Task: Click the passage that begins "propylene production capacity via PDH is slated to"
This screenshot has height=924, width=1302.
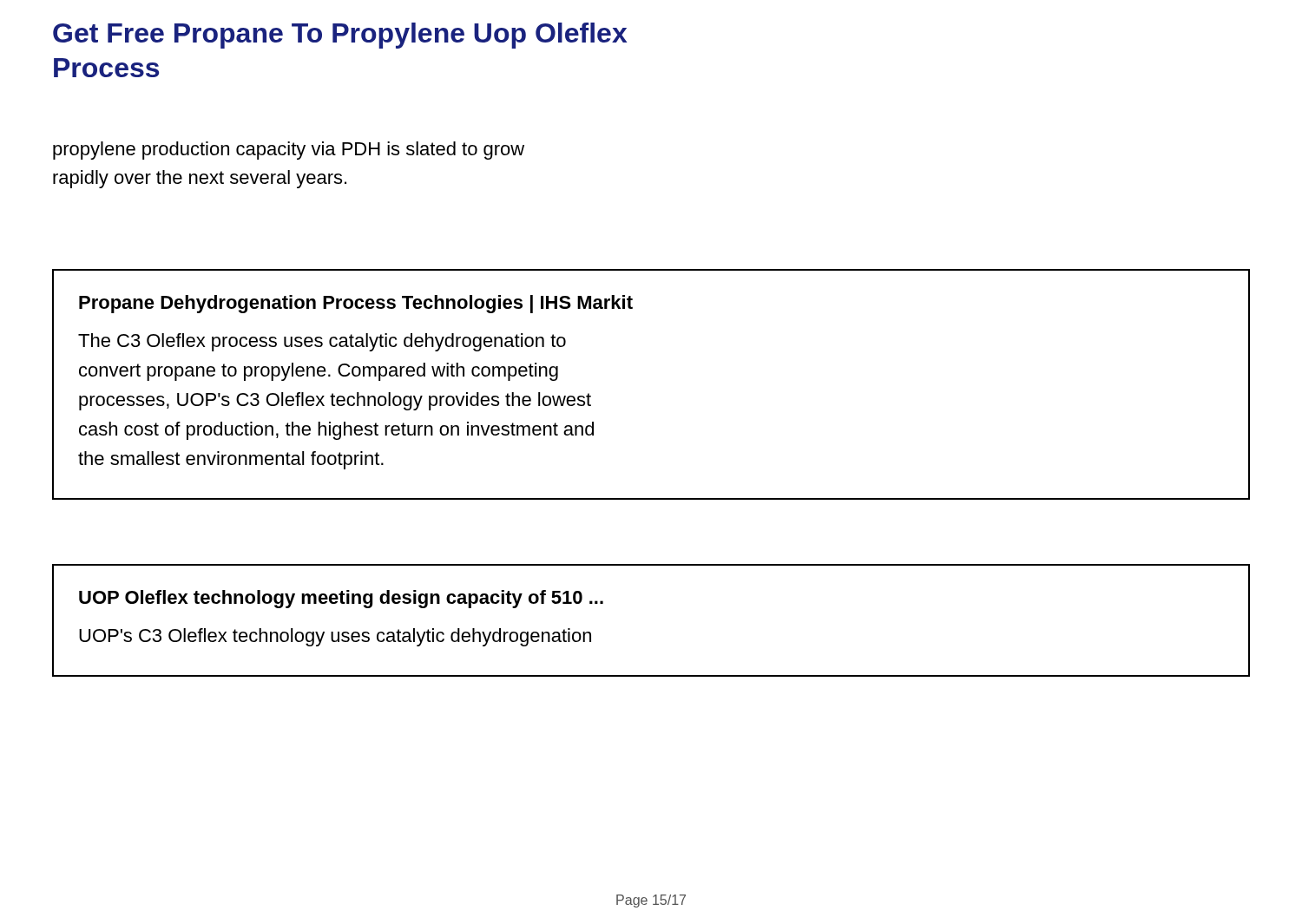Action: [288, 163]
